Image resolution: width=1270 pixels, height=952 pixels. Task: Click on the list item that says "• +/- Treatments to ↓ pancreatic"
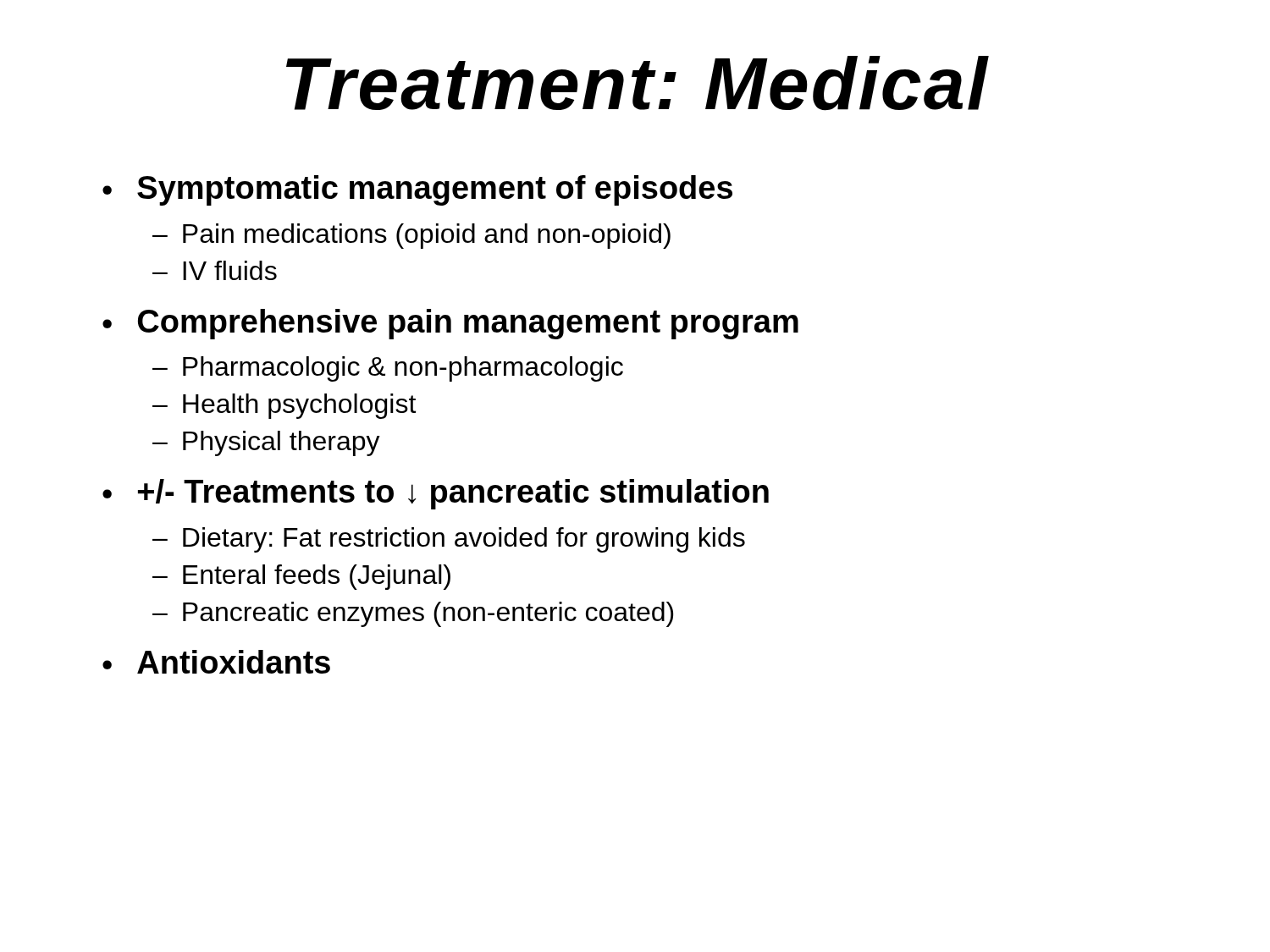(436, 494)
